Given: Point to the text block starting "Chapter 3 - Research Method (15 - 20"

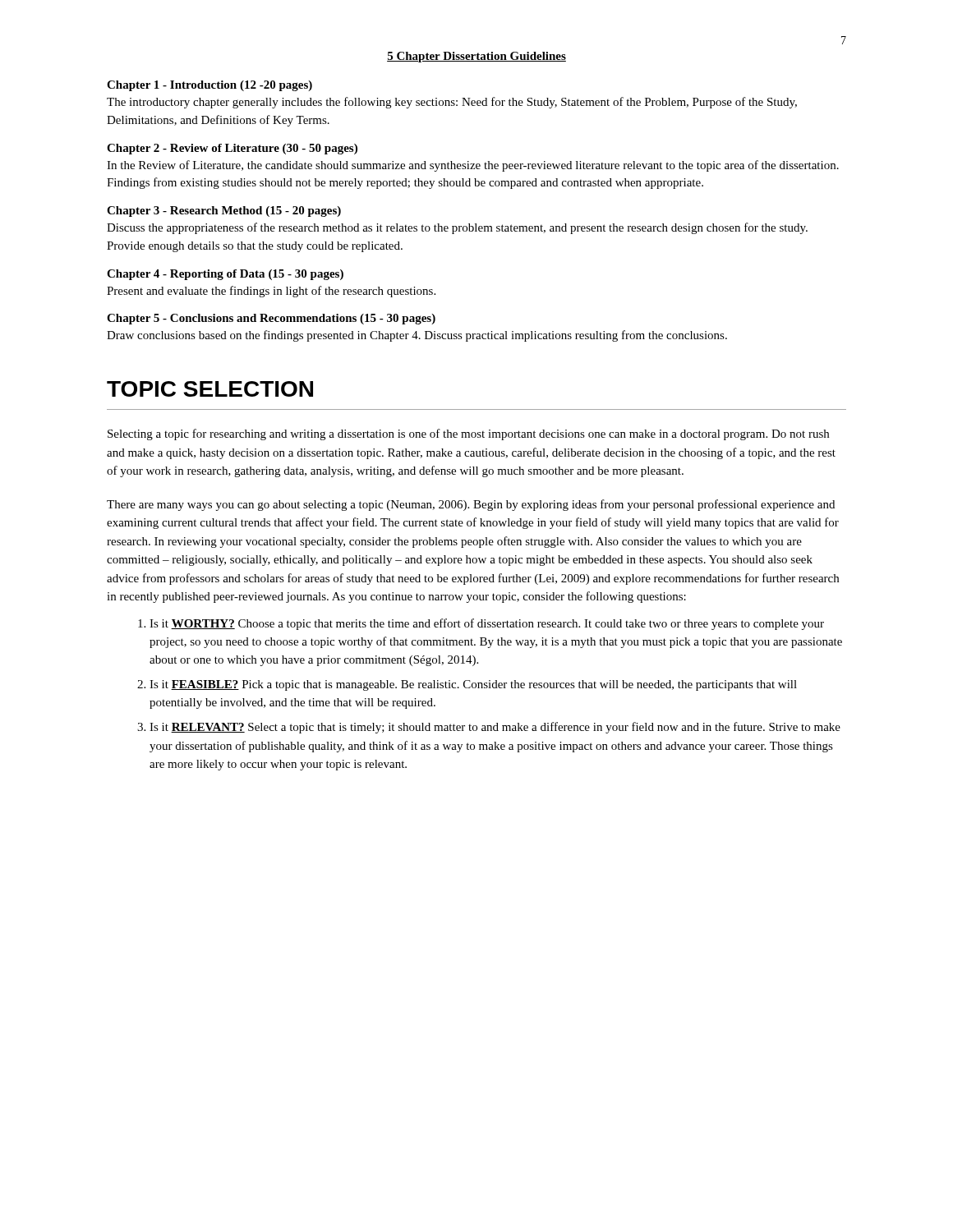Looking at the screenshot, I should 476,229.
